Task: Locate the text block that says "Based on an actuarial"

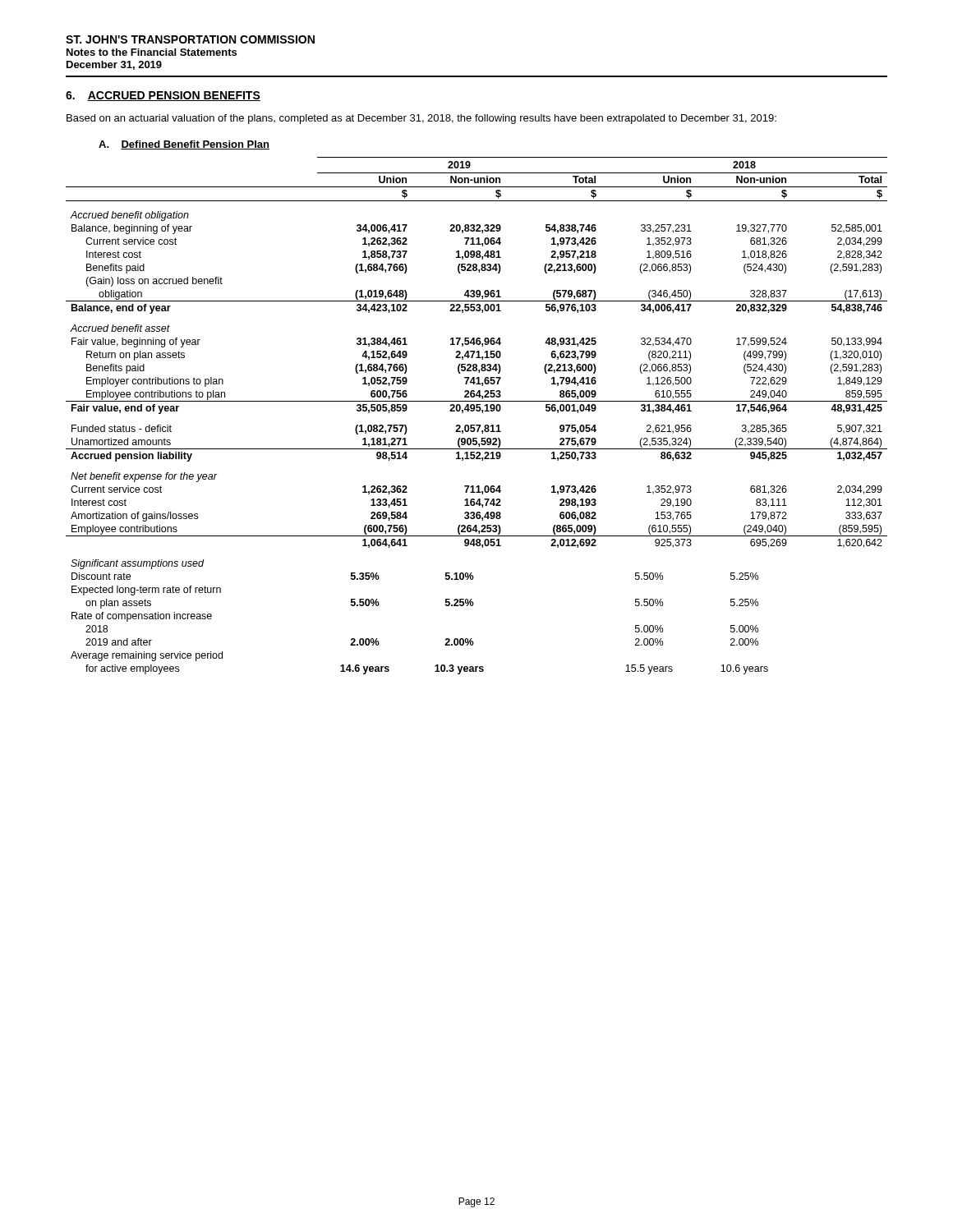Action: 421,118
